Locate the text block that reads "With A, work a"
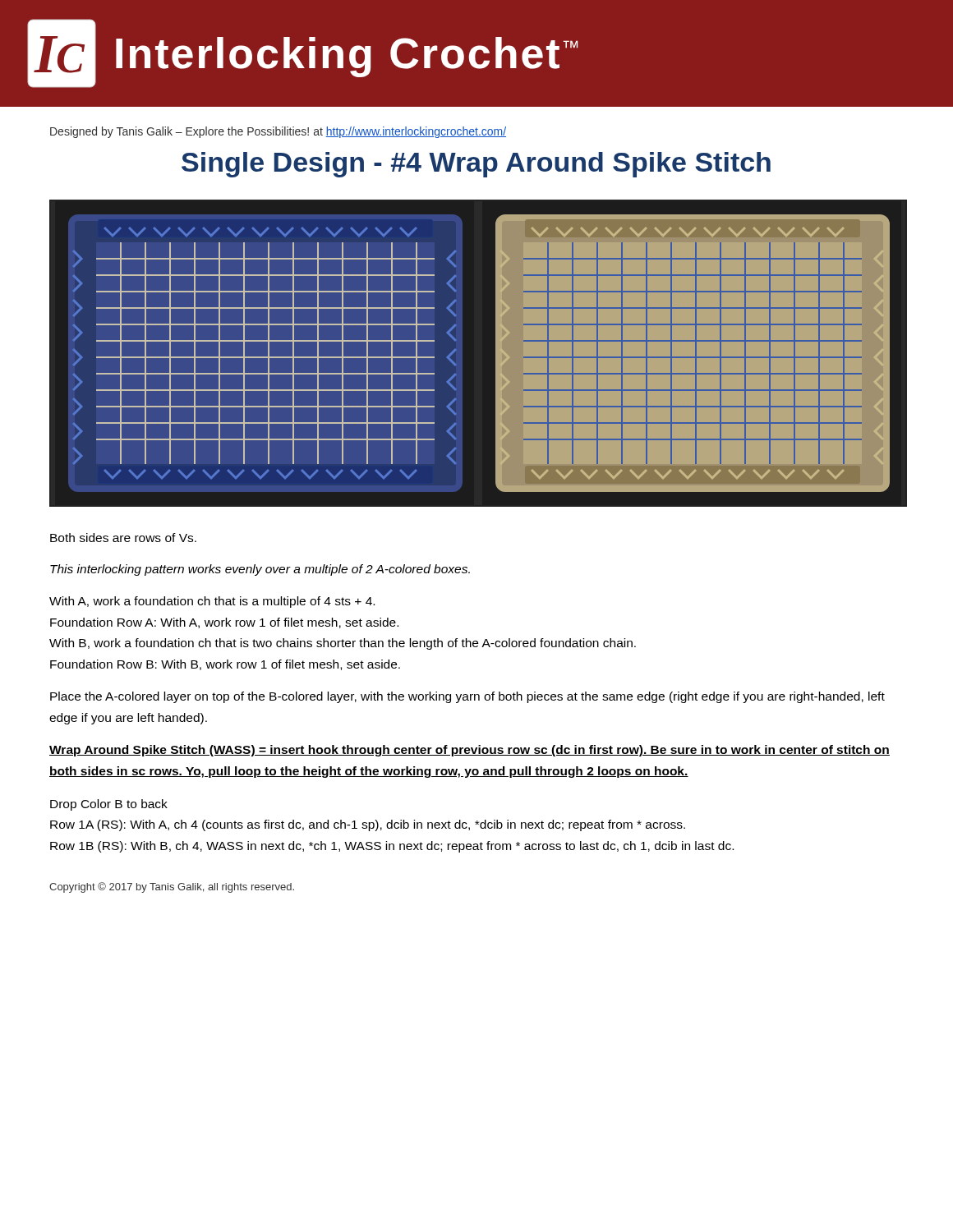The image size is (953, 1232). (x=343, y=632)
